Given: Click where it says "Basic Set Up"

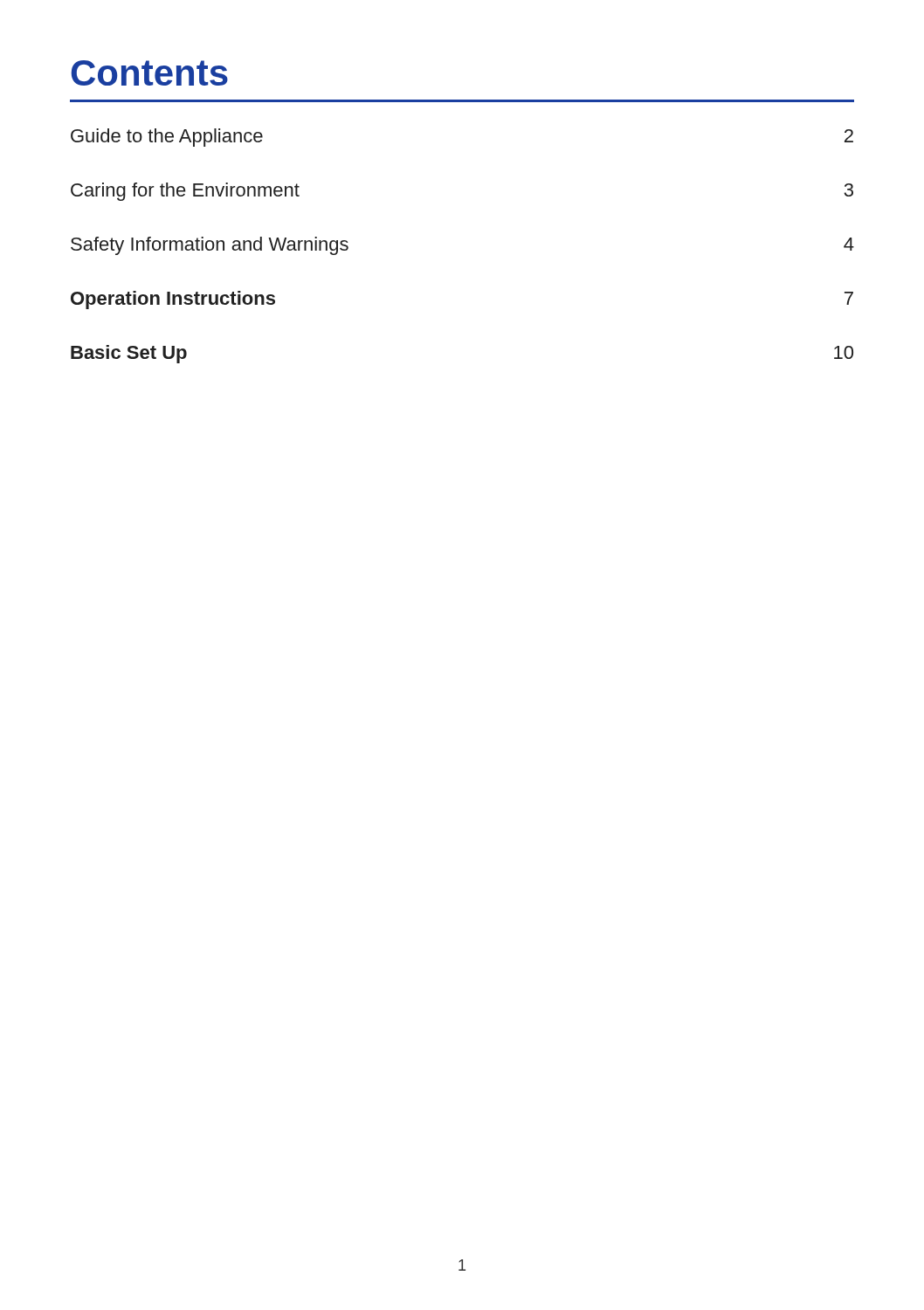Looking at the screenshot, I should click(x=129, y=352).
